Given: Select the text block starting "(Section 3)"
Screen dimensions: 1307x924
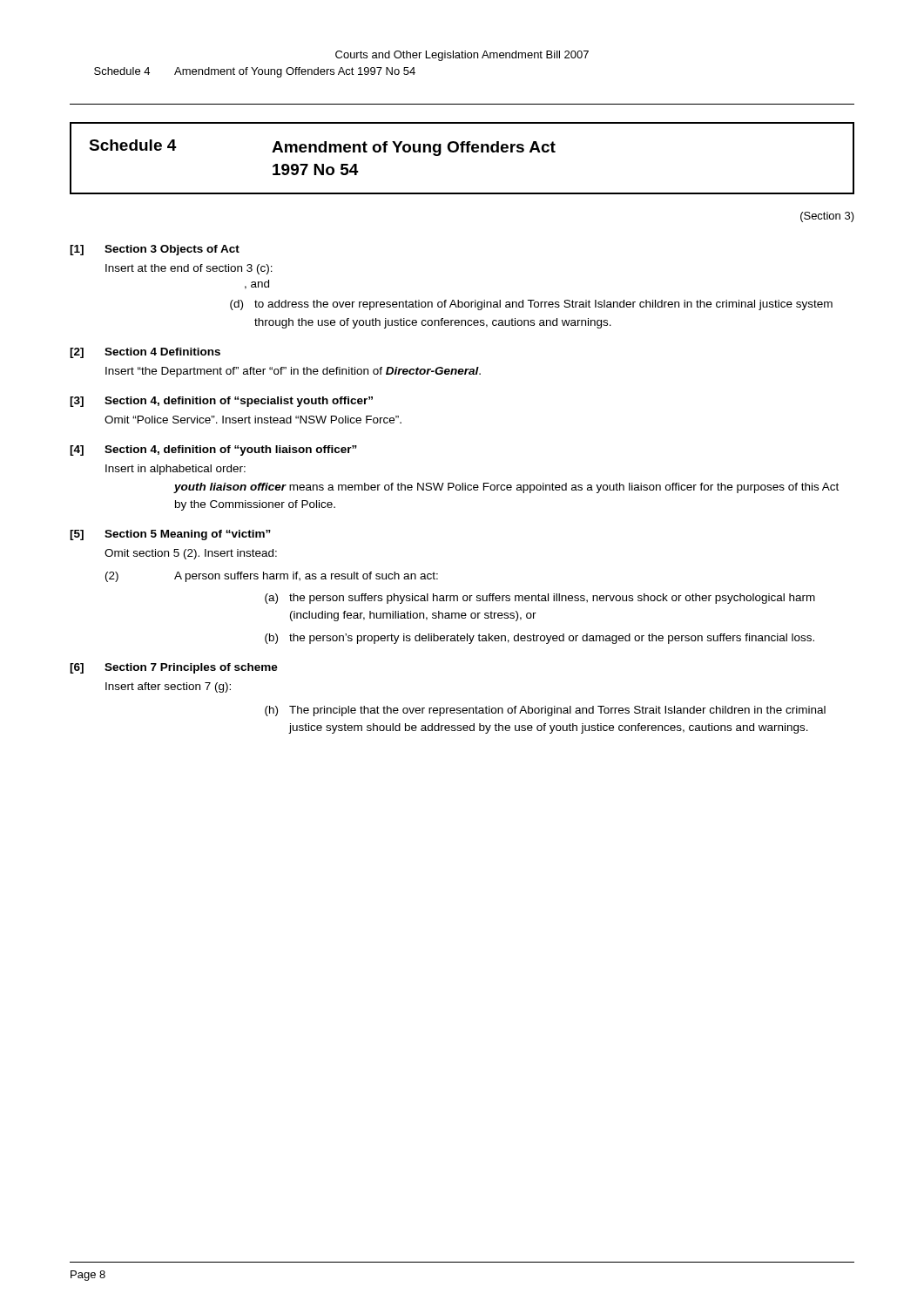Looking at the screenshot, I should (x=827, y=216).
